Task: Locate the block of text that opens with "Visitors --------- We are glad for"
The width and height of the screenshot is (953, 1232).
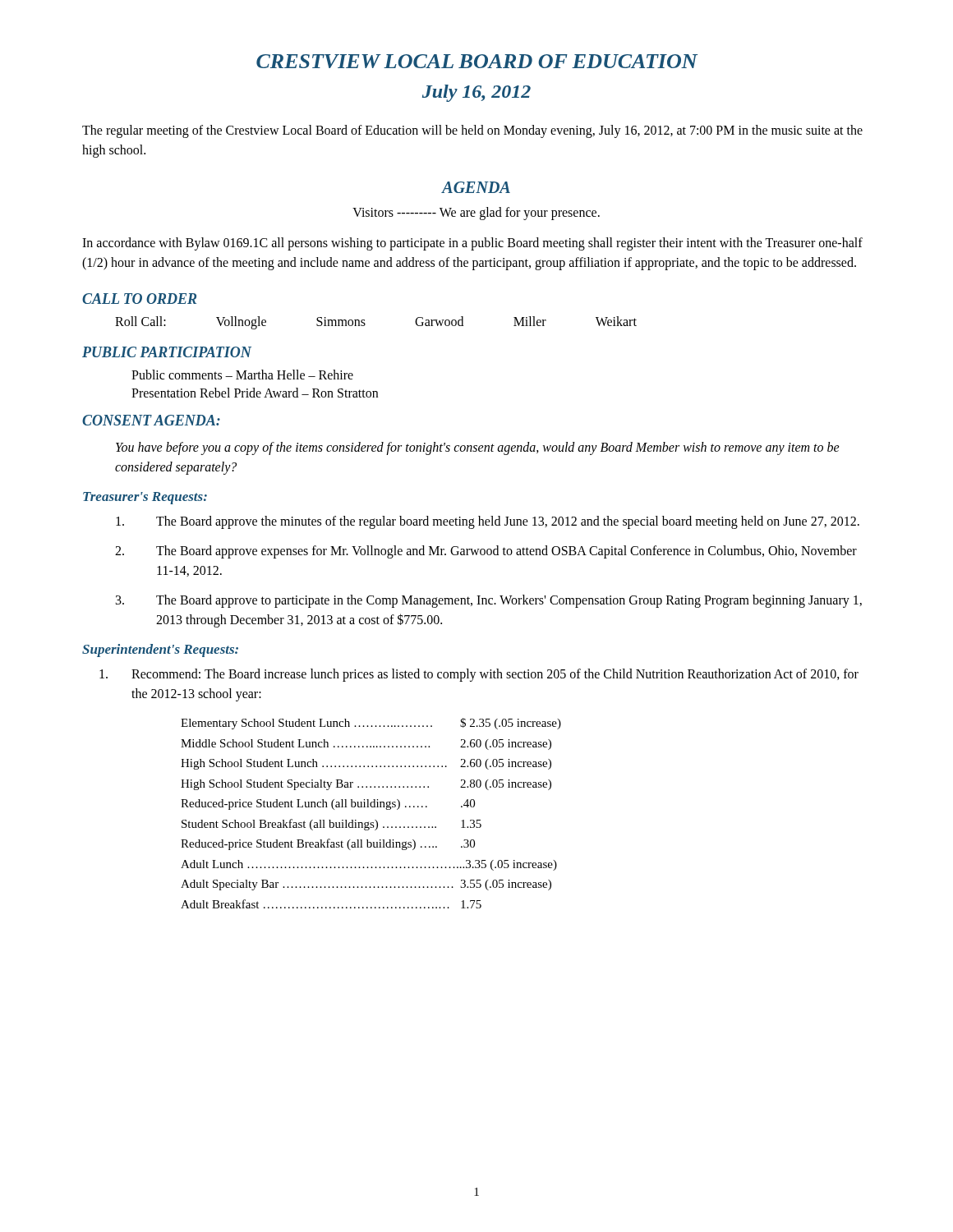Action: (476, 212)
